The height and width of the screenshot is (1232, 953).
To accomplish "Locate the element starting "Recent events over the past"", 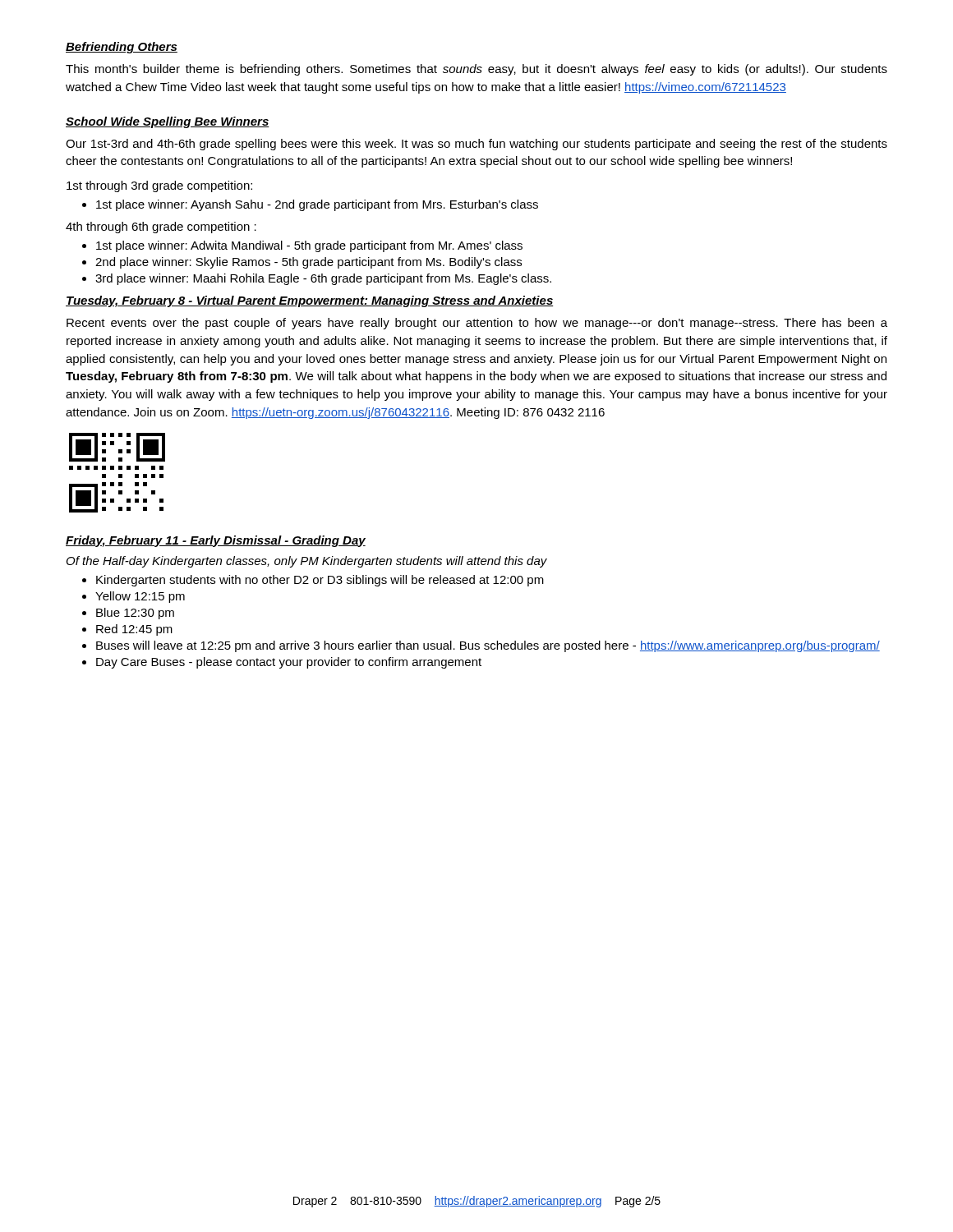I will click(x=476, y=367).
